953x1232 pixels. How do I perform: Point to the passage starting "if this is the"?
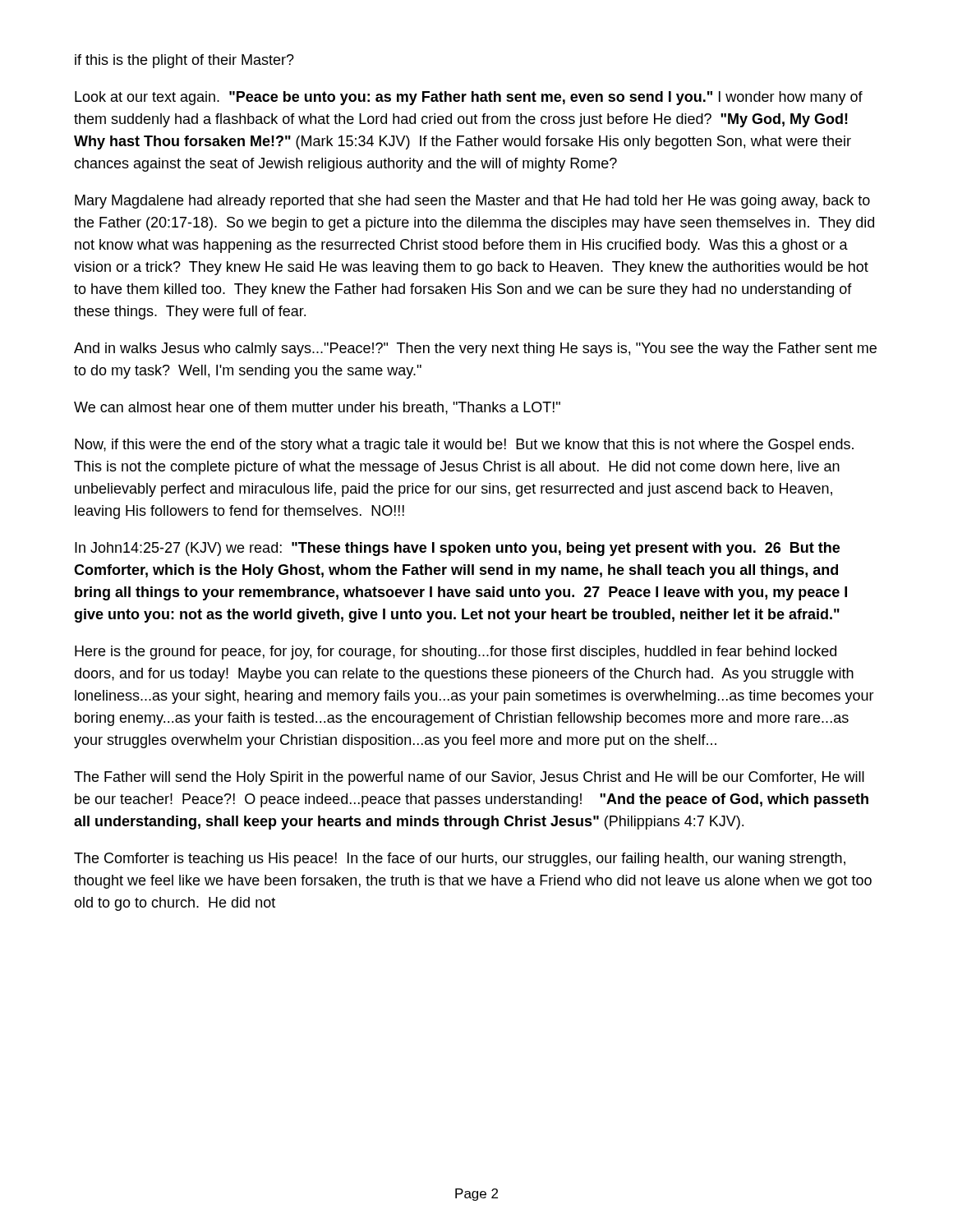[184, 60]
